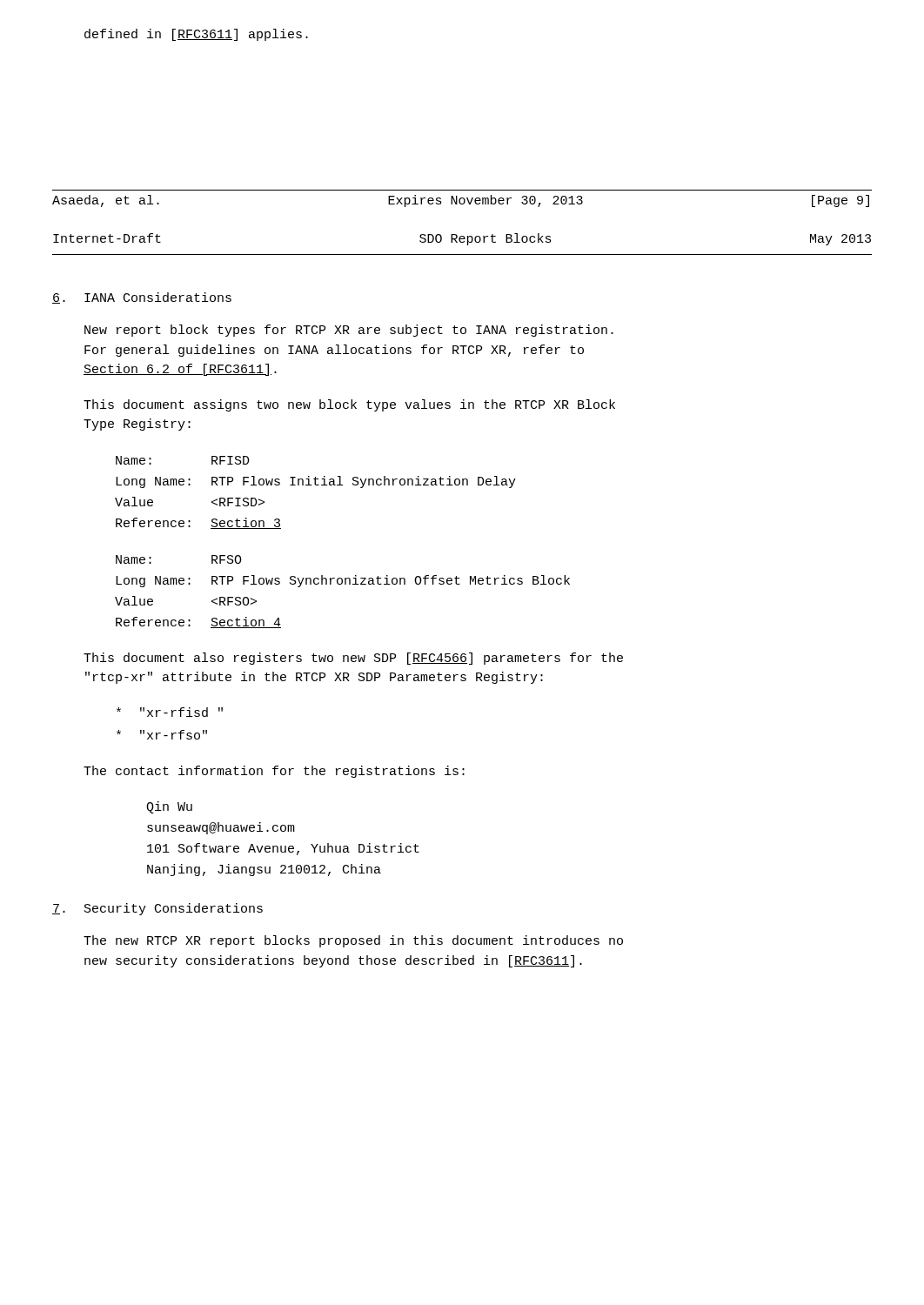The image size is (924, 1305).
Task: Locate the block of text that opens with "This document also"
Action: click(x=354, y=668)
